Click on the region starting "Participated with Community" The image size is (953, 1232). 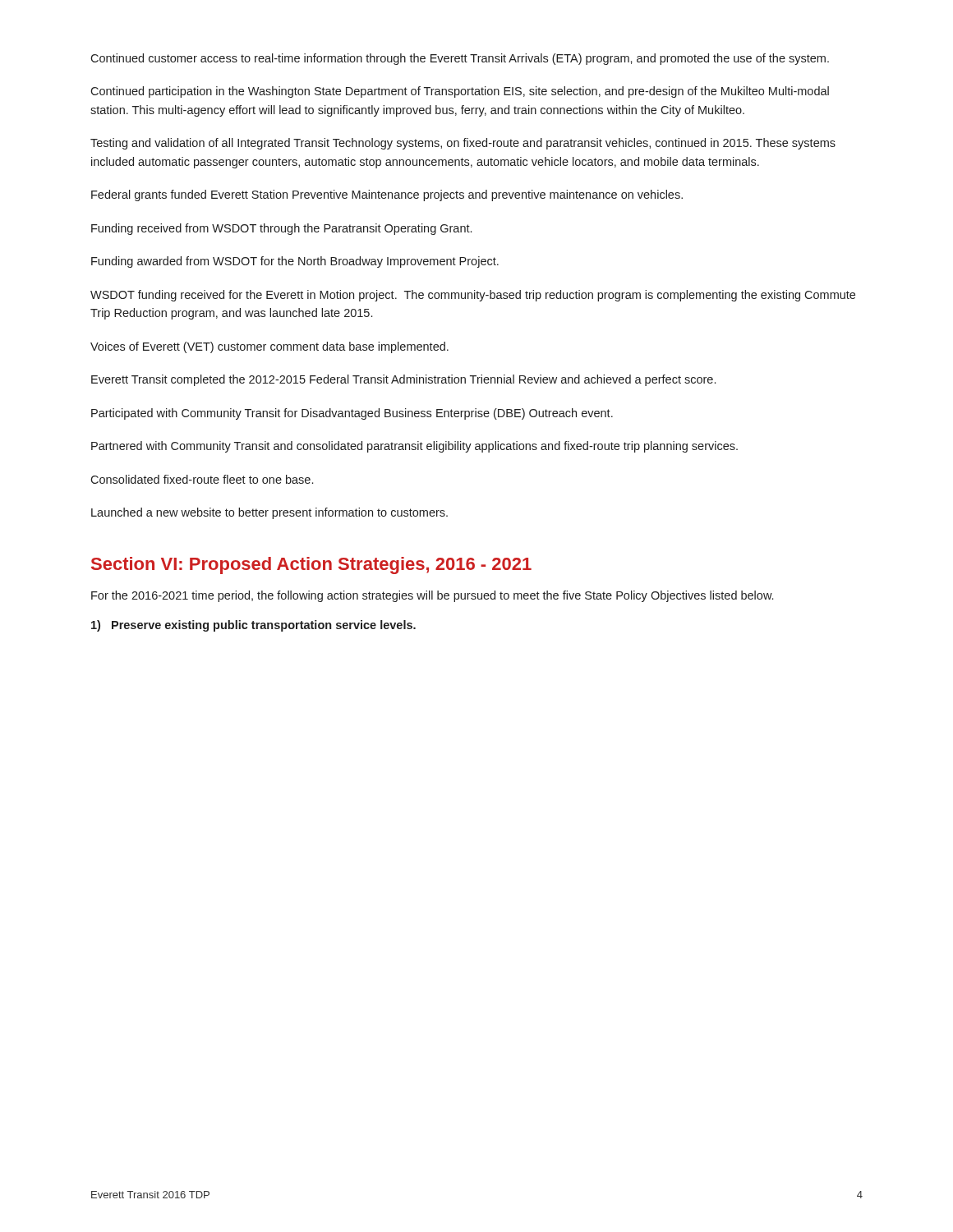tap(352, 413)
